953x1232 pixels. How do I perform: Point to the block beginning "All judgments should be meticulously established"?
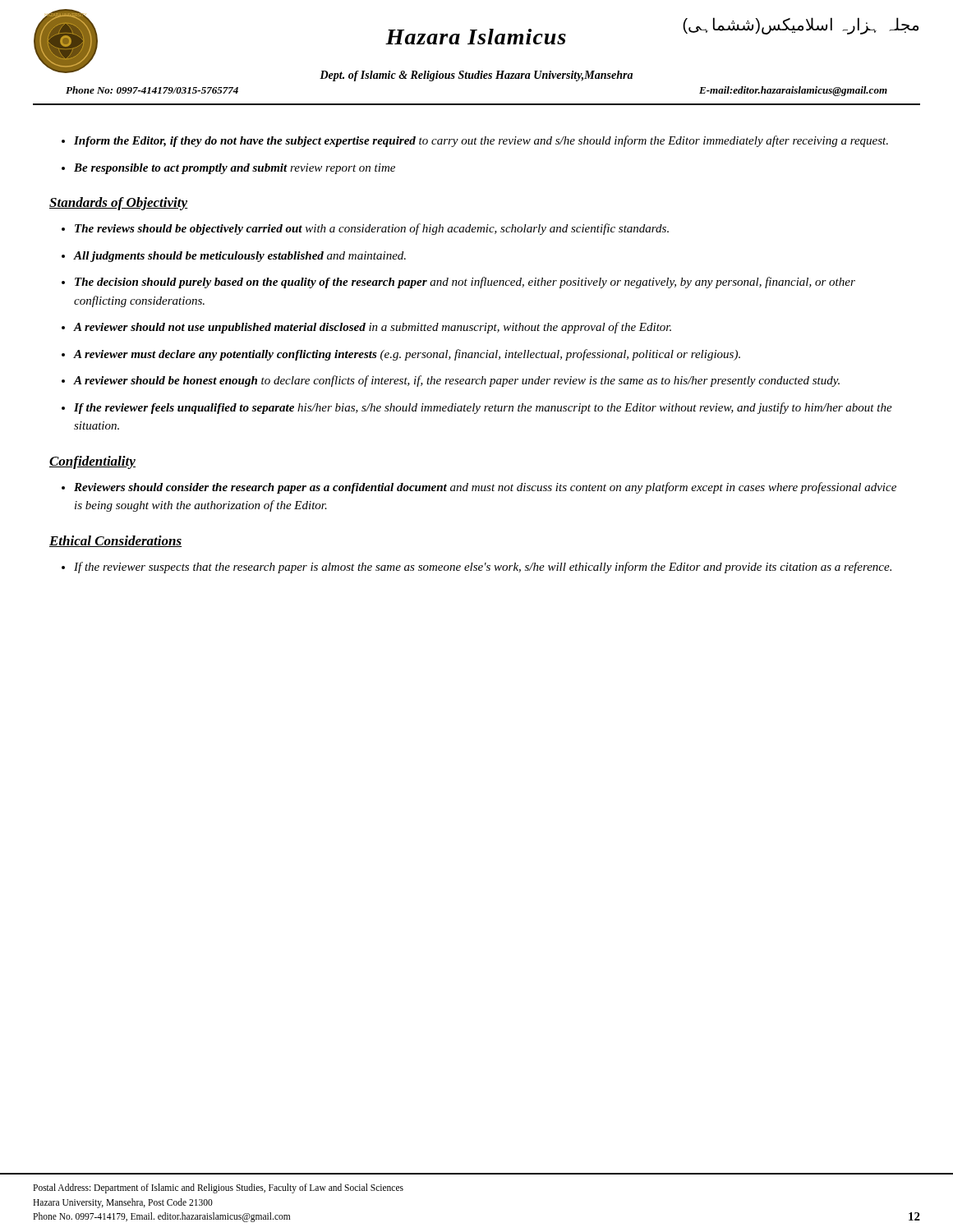(x=240, y=255)
